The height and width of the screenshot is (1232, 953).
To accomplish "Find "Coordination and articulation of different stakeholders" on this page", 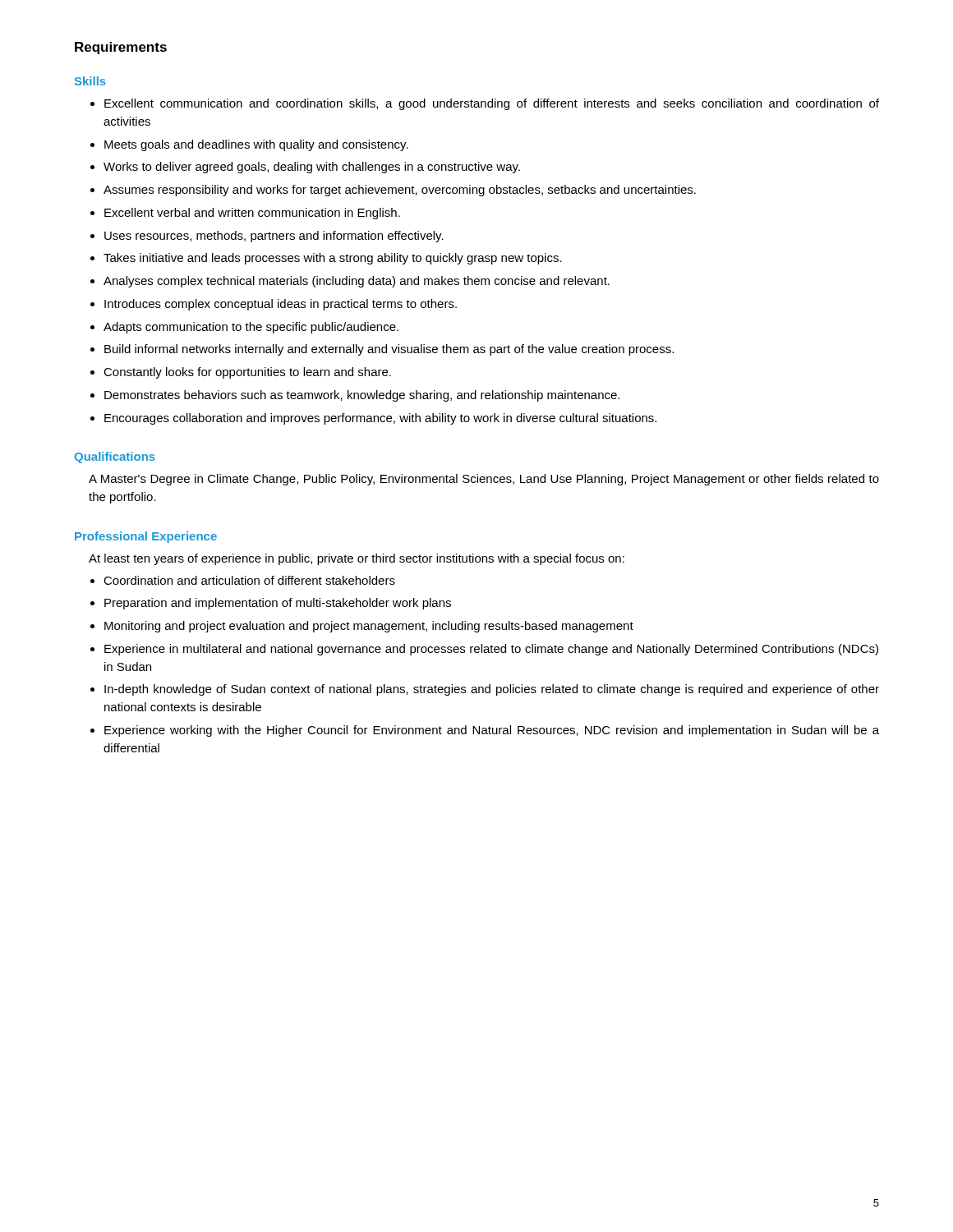I will pos(249,580).
